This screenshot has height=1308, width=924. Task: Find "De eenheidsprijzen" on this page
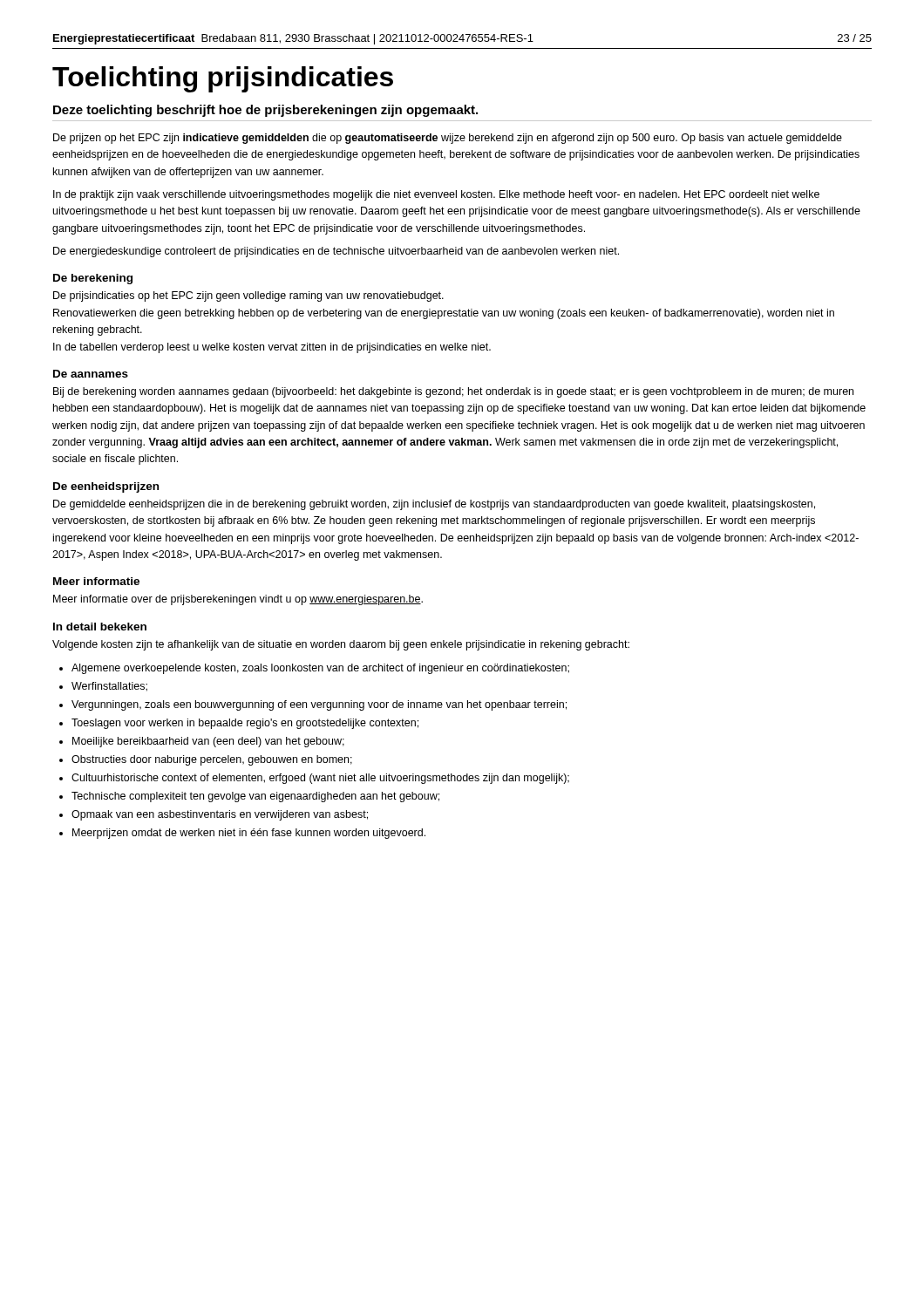(106, 486)
